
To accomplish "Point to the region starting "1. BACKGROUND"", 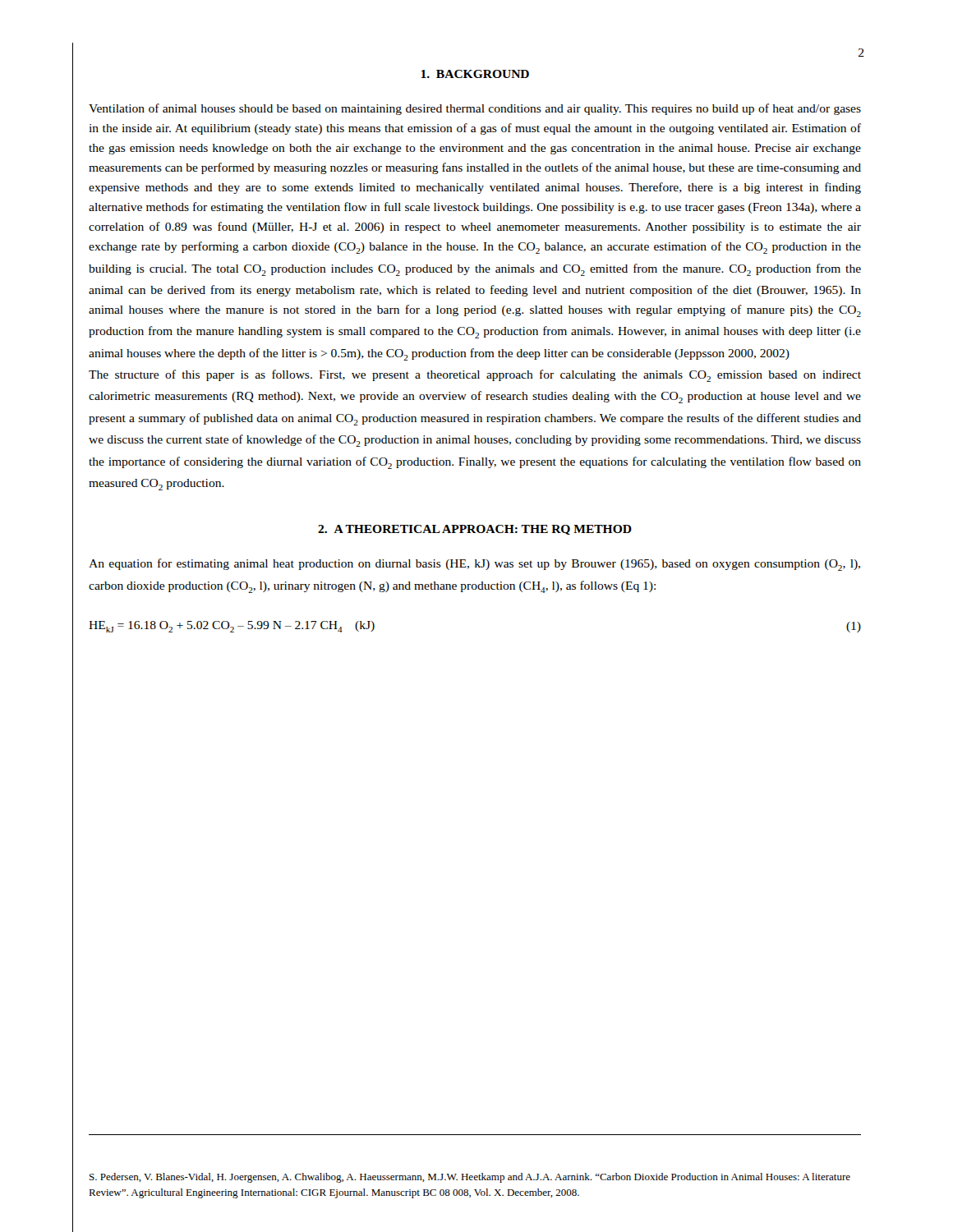I will [x=475, y=73].
